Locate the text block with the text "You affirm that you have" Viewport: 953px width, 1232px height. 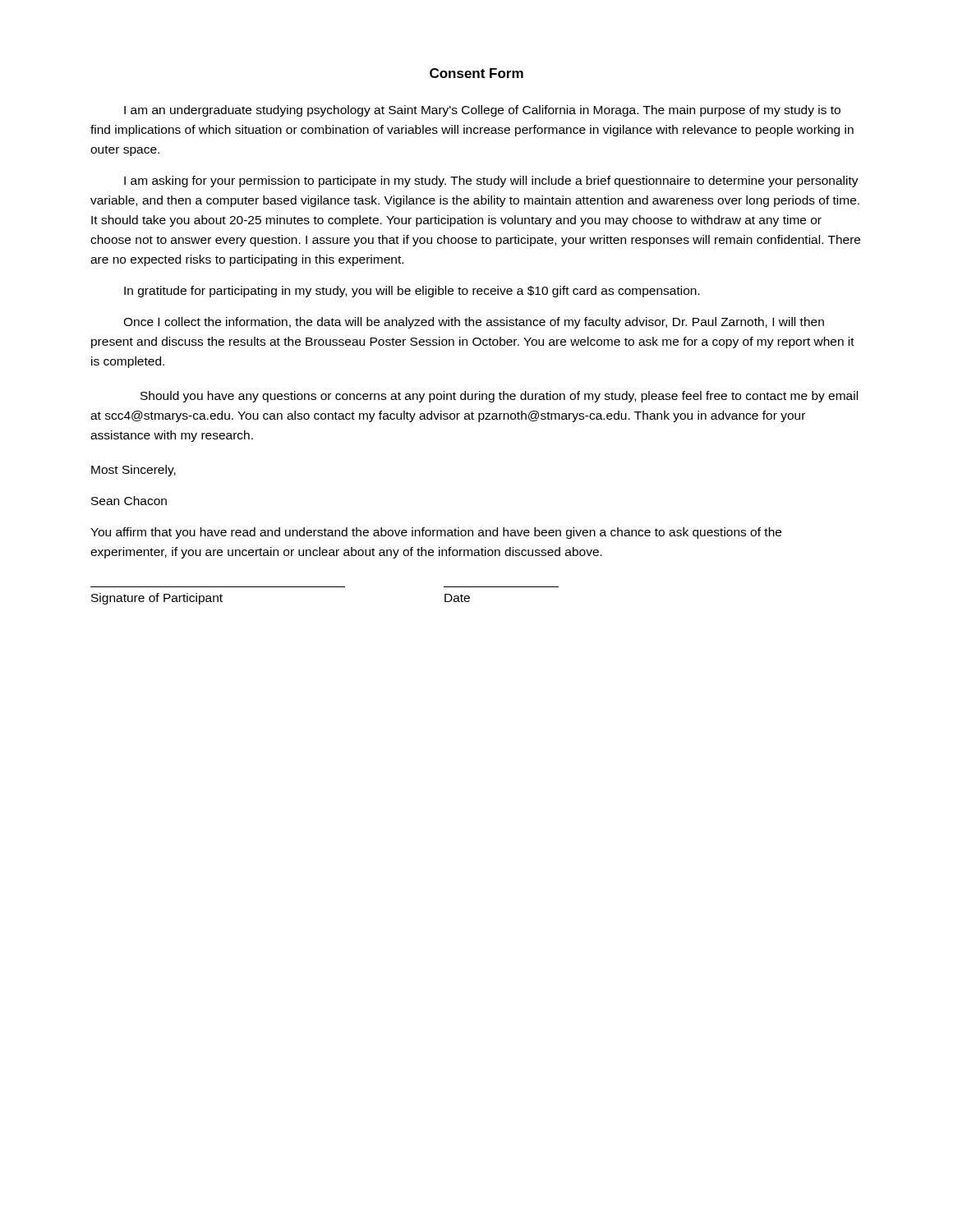coord(436,542)
